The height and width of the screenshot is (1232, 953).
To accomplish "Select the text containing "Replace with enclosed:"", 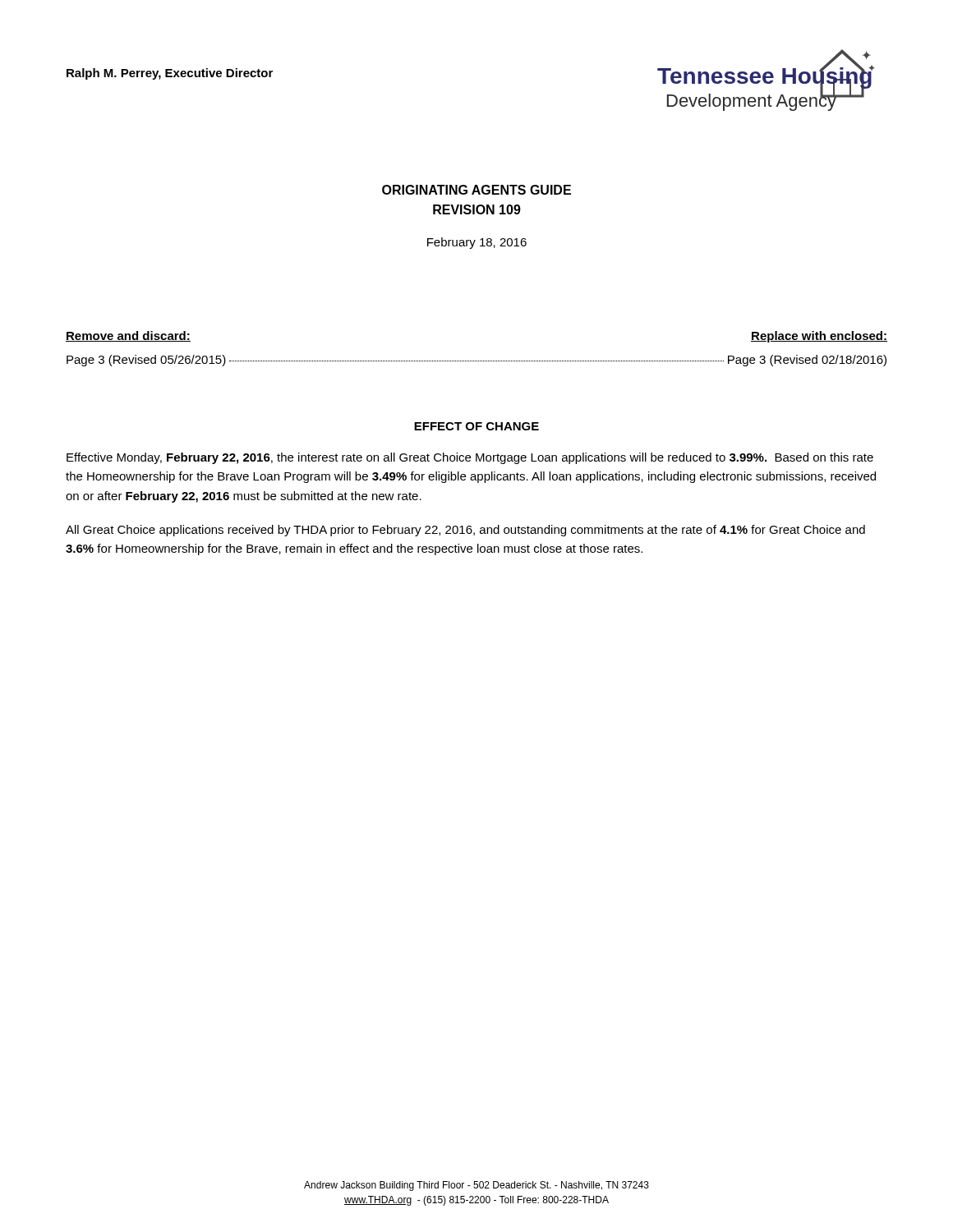I will tap(819, 336).
